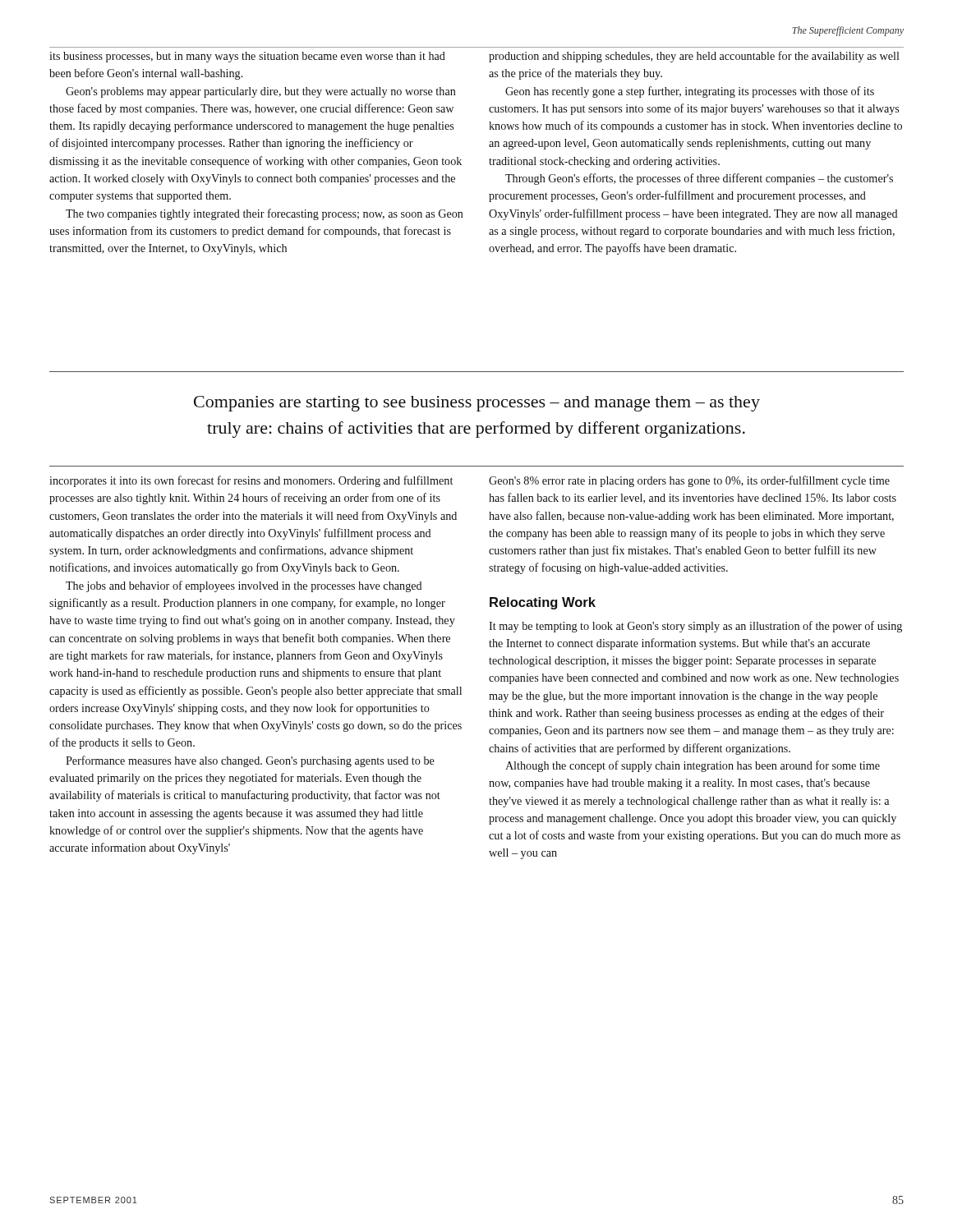The image size is (953, 1232).
Task: Find the region starting "Geon's 8% error"
Action: point(696,525)
